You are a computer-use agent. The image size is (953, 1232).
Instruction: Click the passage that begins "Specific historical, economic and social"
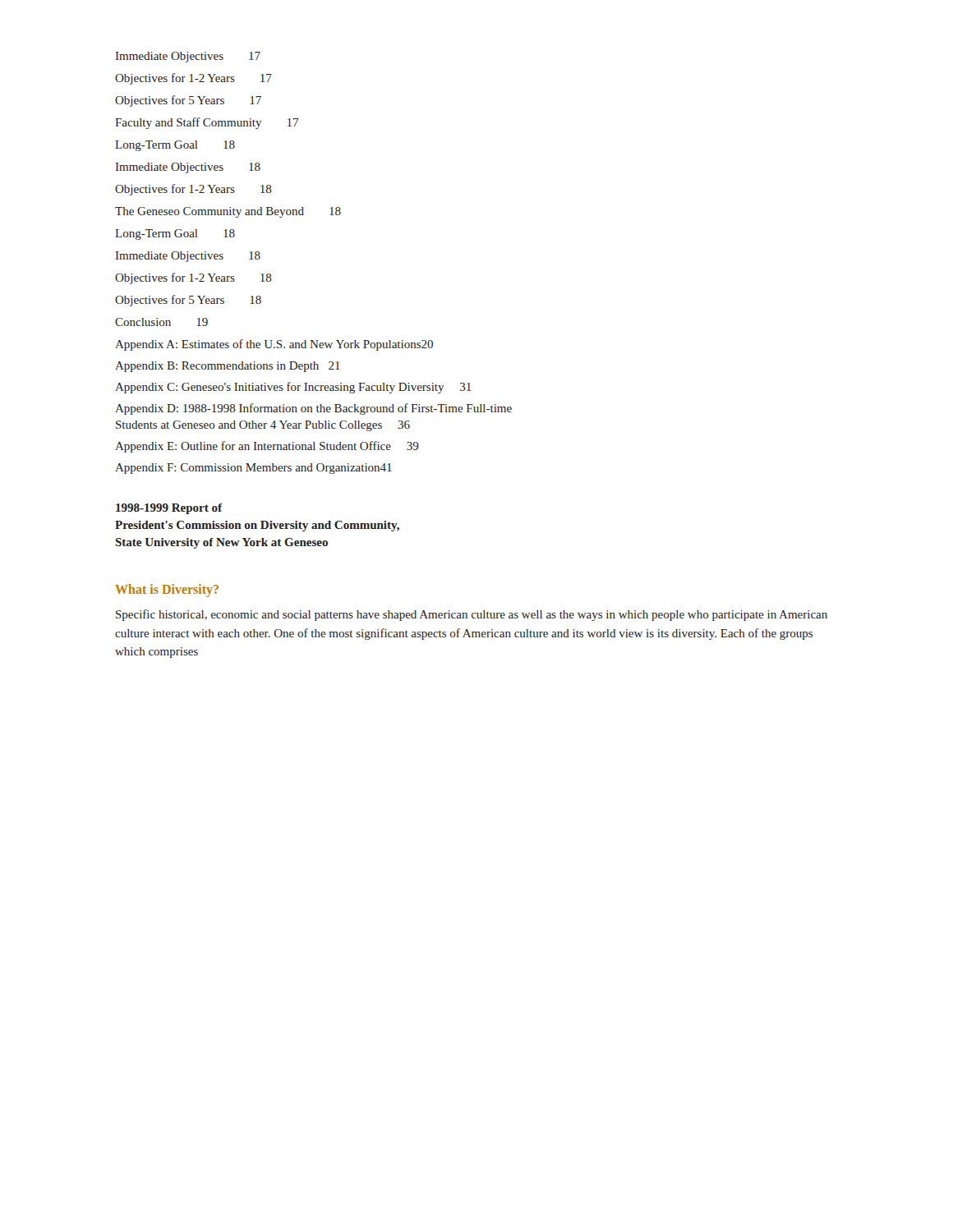tap(471, 633)
